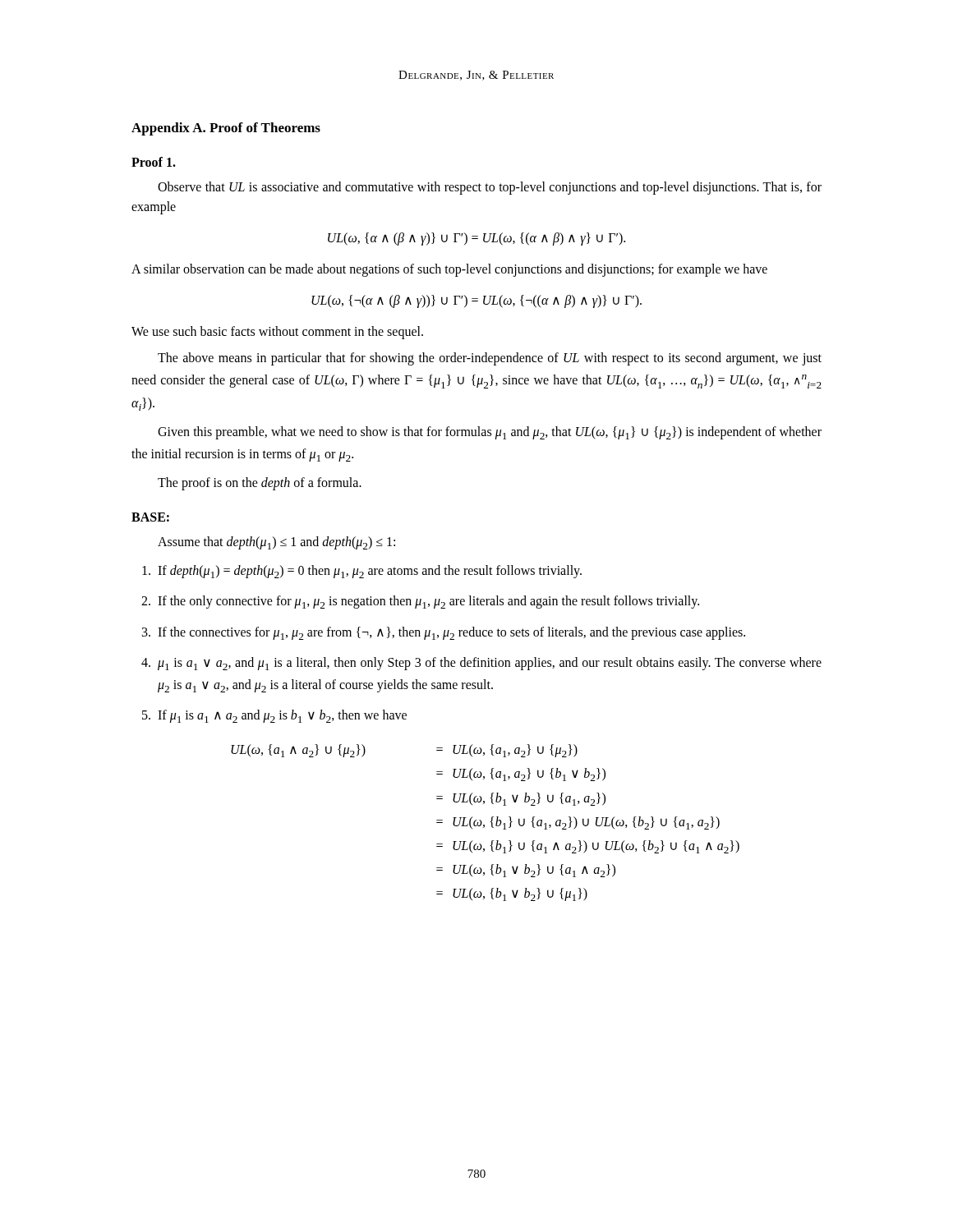Locate the list item that says "4. μ1 is a1 ∨ a2,"
The height and width of the screenshot is (1232, 953).
click(476, 675)
